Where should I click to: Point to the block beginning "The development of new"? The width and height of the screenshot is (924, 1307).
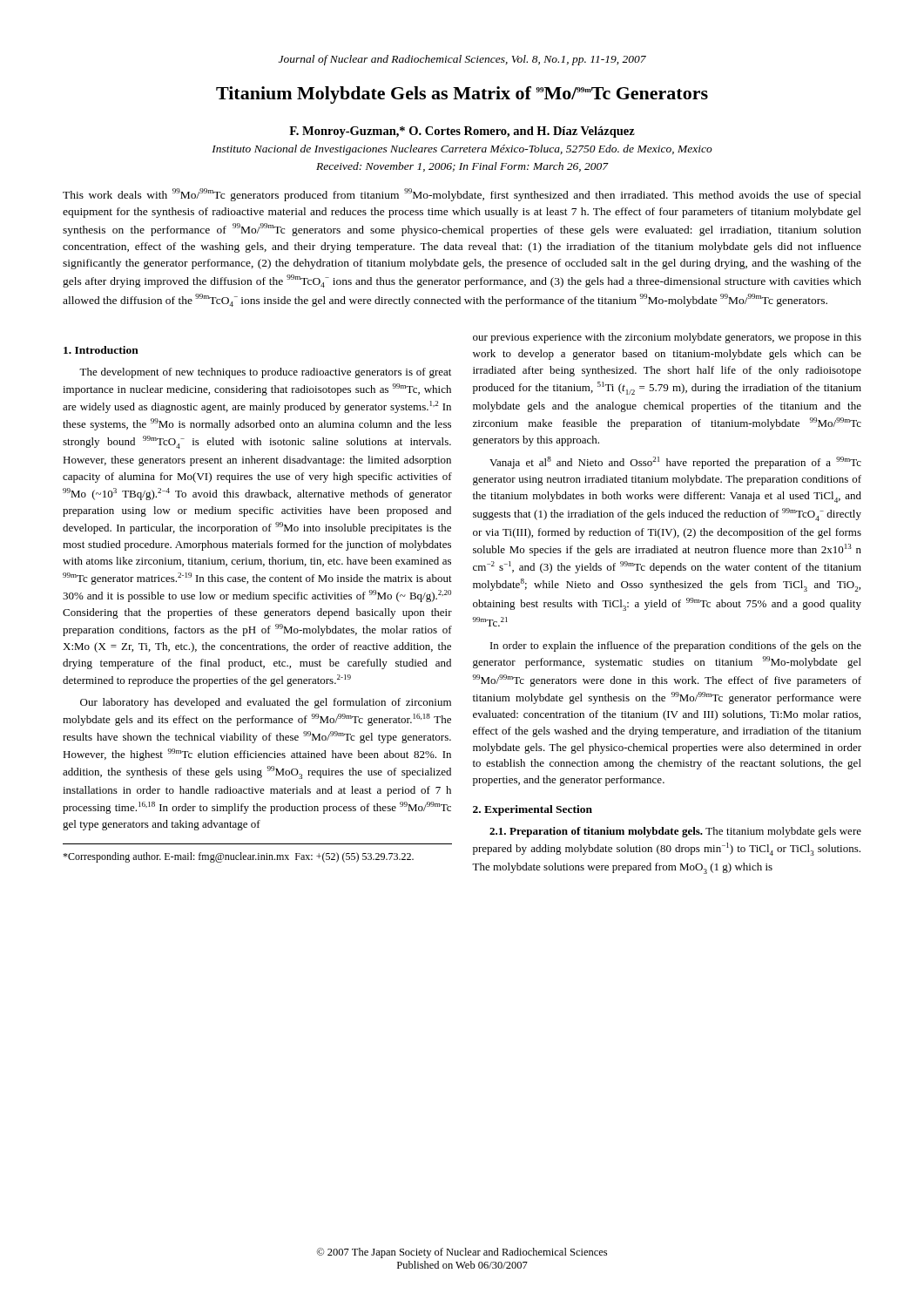point(257,614)
